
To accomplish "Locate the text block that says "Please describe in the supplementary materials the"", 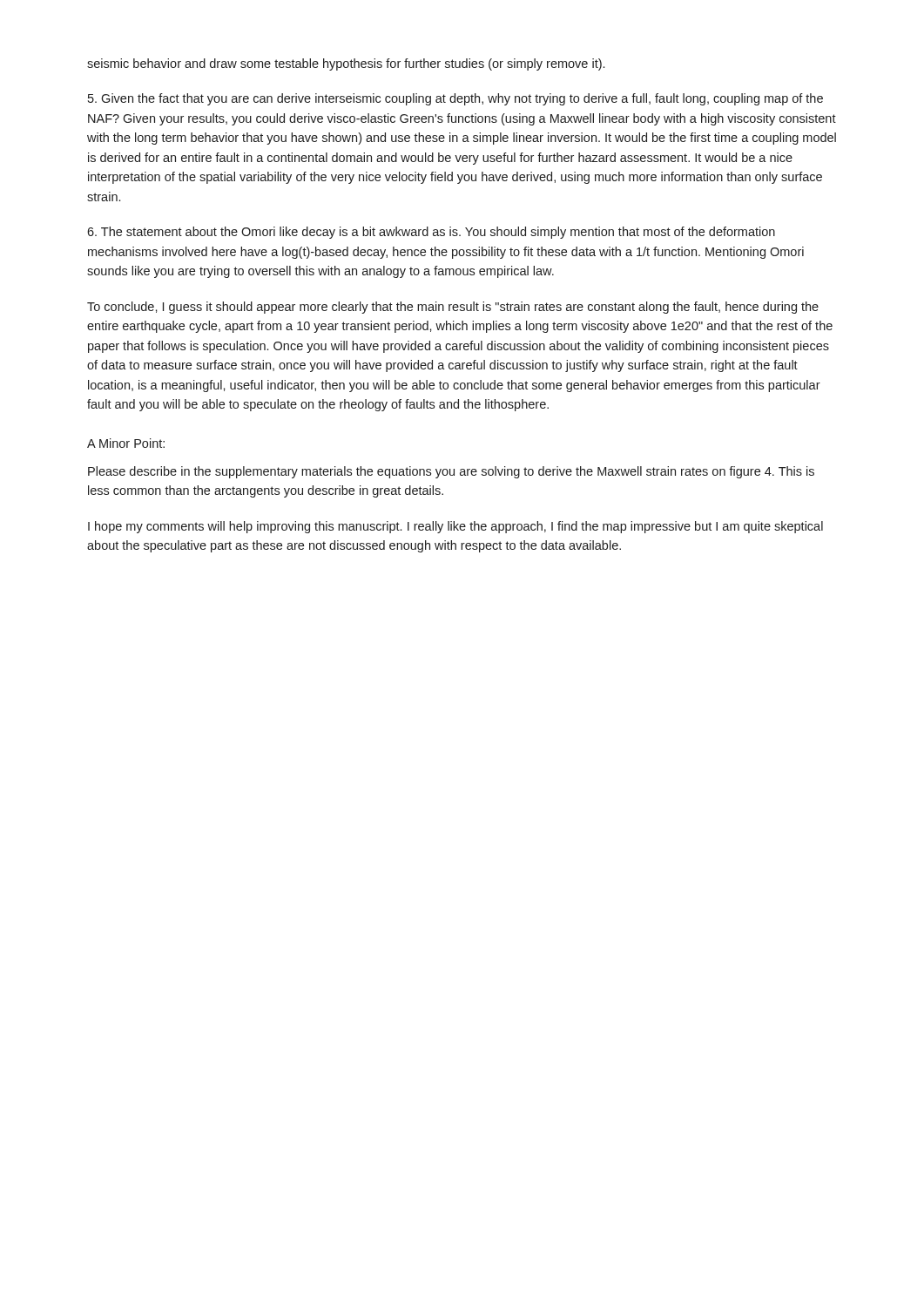I will [451, 481].
